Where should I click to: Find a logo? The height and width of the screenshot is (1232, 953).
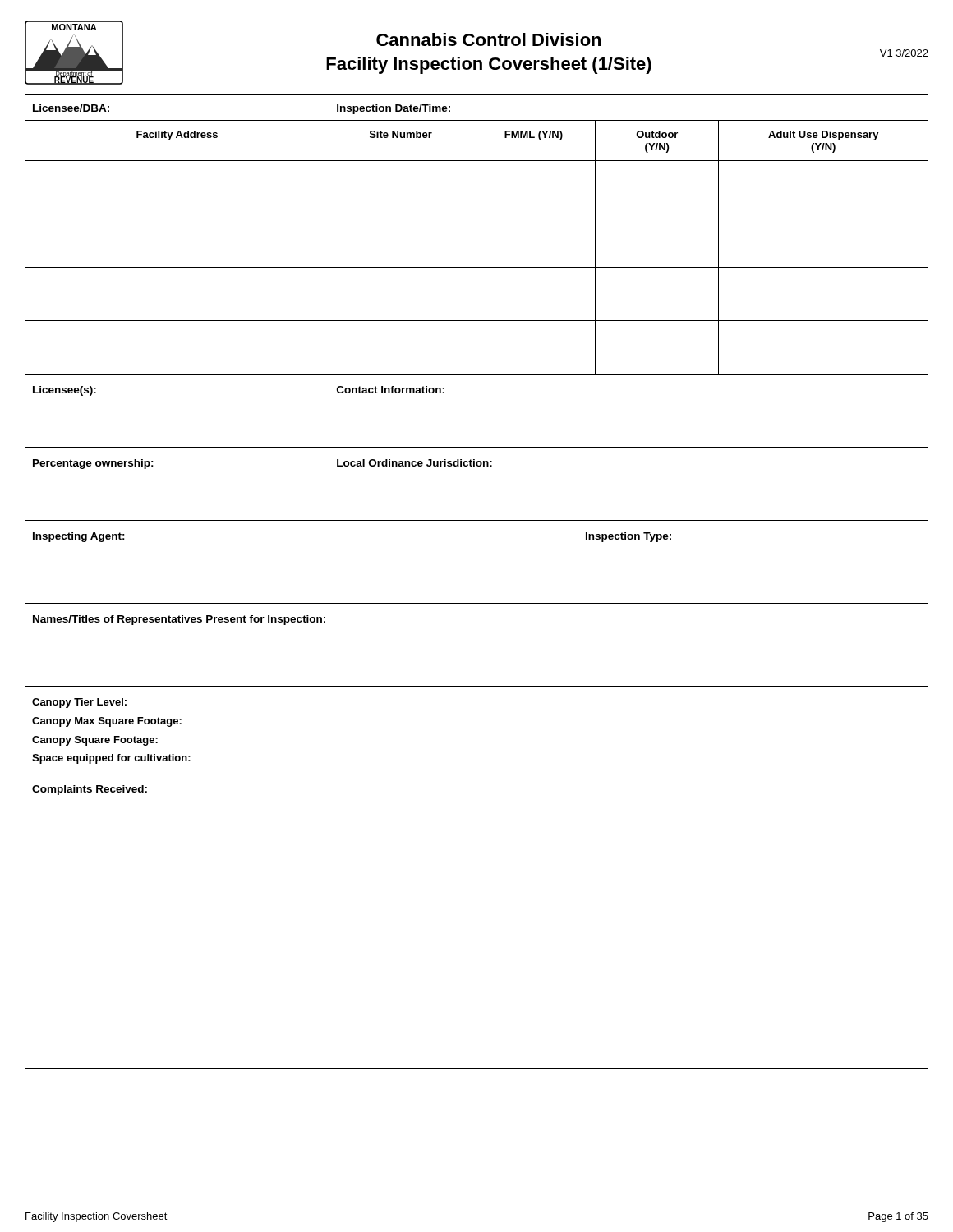(78, 53)
